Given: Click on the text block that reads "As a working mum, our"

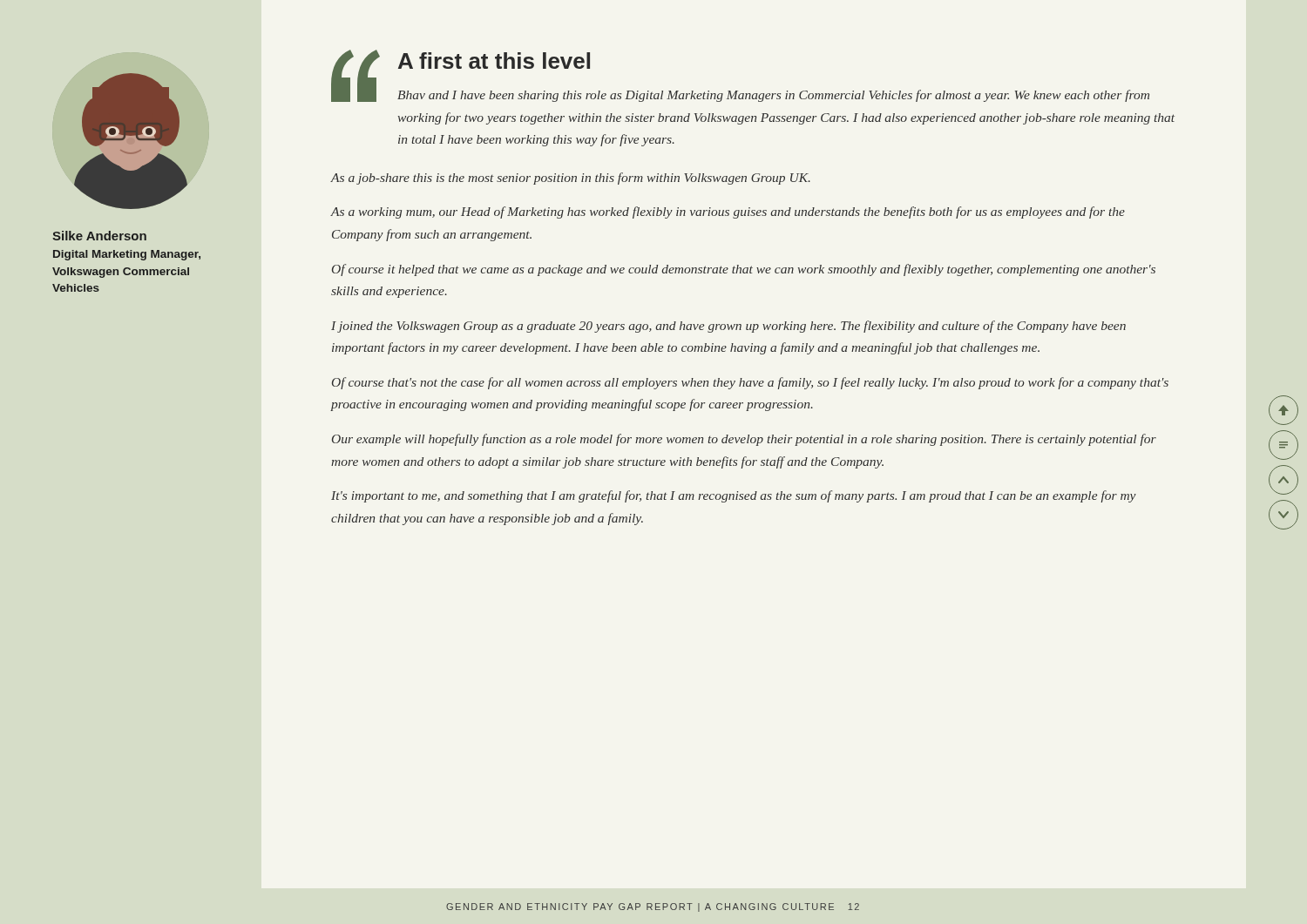Looking at the screenshot, I should pyautogui.click(x=728, y=223).
